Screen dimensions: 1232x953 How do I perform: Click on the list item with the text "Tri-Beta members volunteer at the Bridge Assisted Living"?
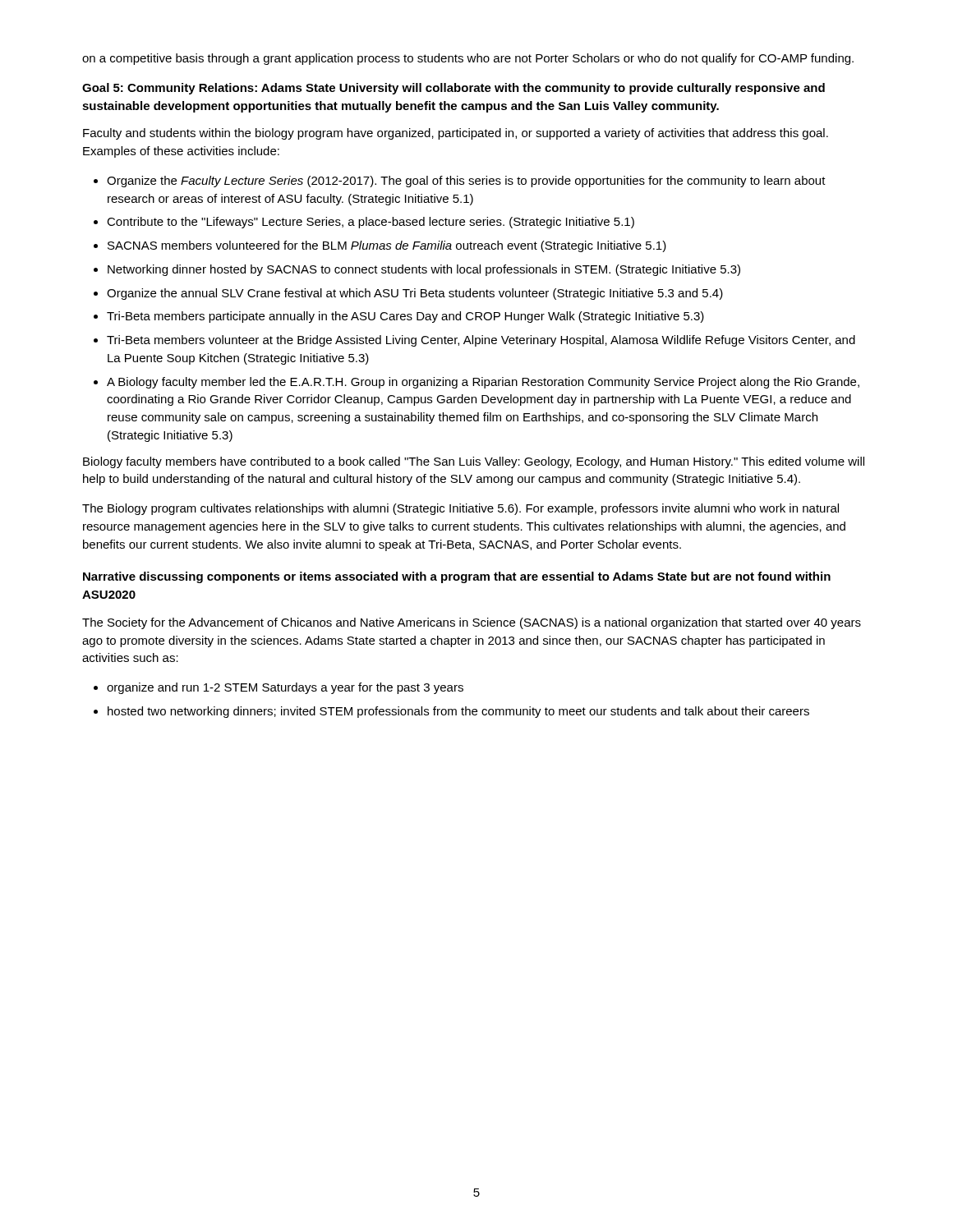click(x=481, y=349)
